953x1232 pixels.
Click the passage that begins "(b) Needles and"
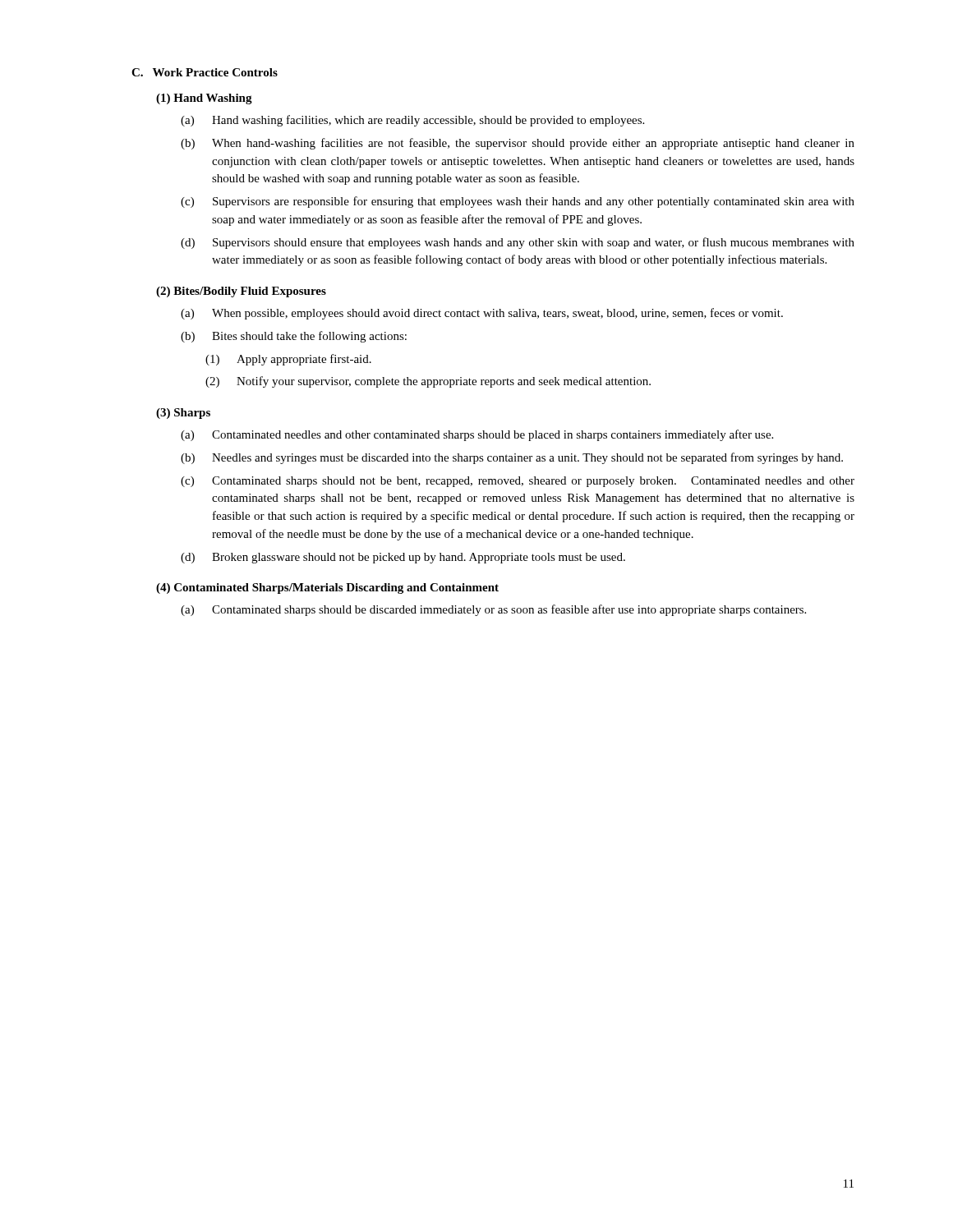(x=518, y=458)
